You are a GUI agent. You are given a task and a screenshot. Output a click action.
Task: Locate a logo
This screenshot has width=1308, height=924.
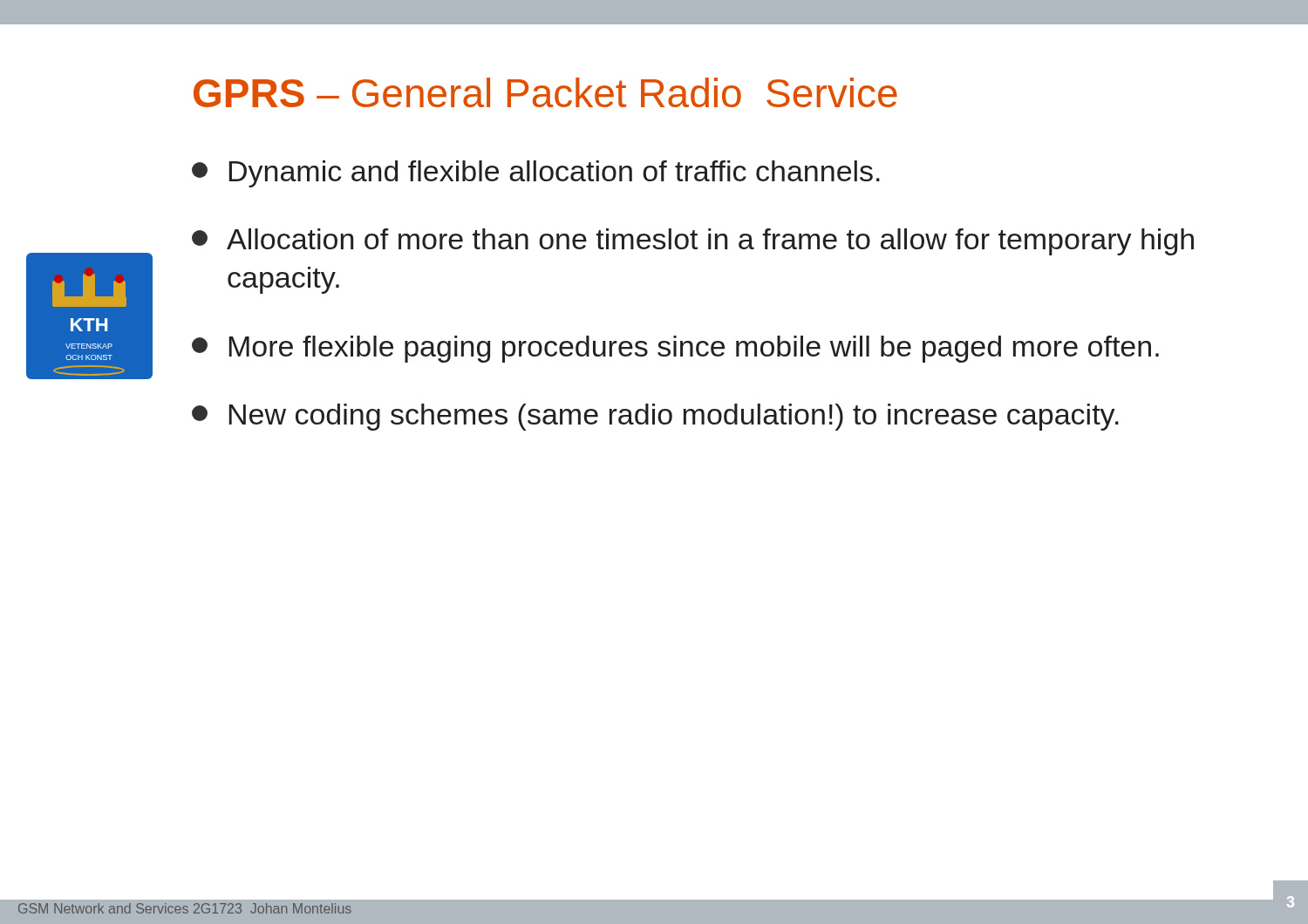[89, 316]
